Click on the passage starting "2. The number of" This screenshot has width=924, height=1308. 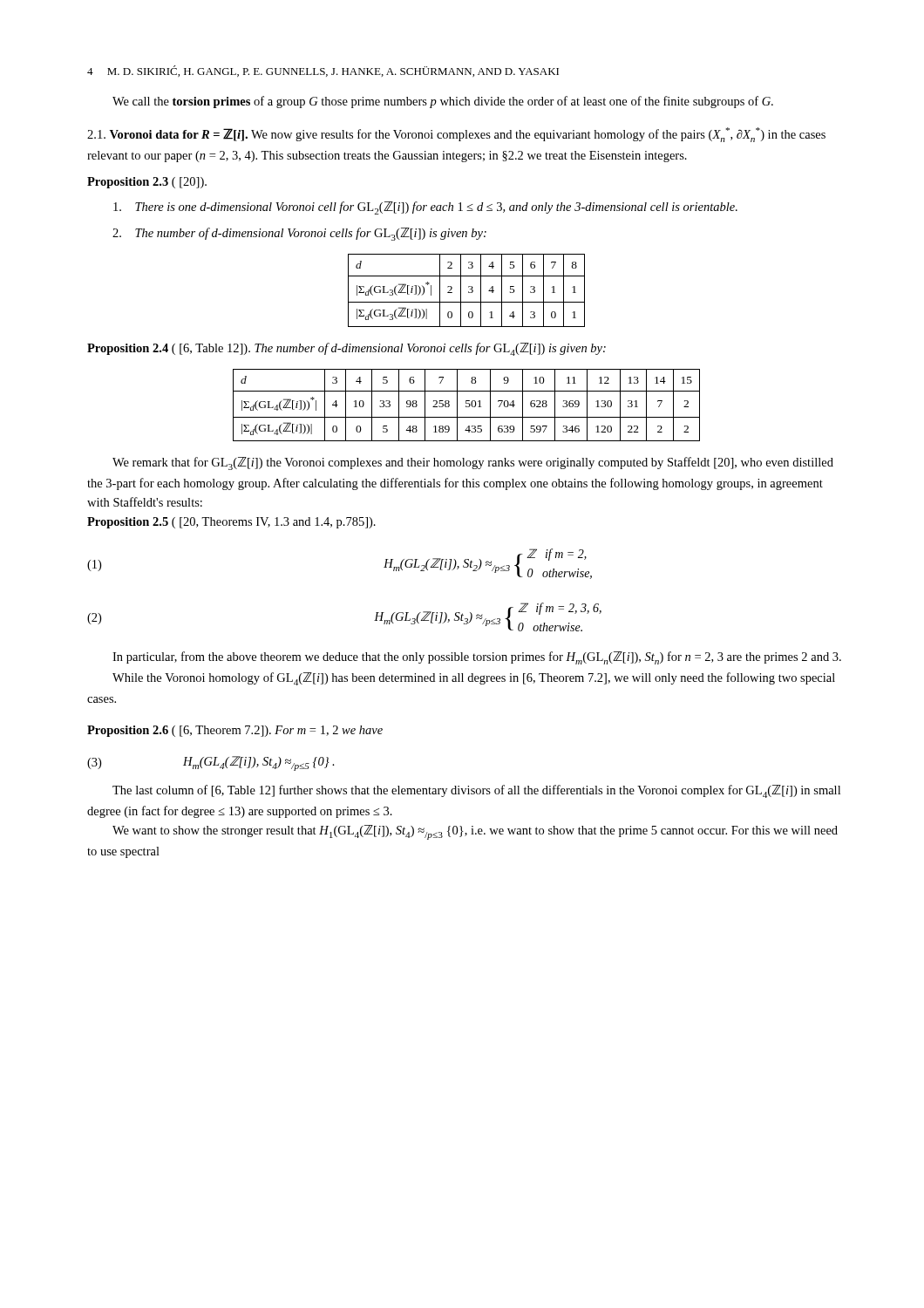tap(300, 234)
